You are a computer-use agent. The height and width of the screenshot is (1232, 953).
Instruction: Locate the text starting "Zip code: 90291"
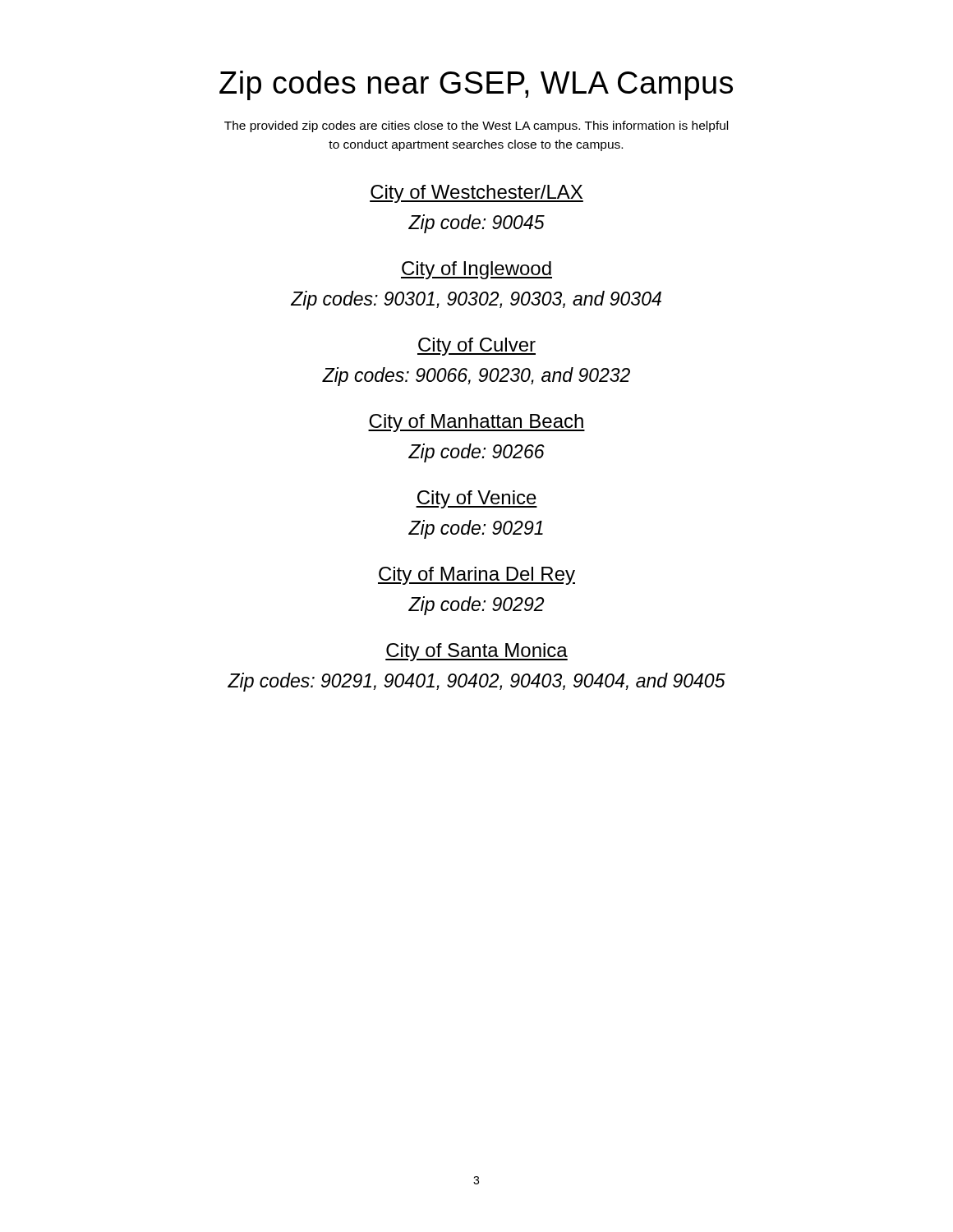point(476,528)
